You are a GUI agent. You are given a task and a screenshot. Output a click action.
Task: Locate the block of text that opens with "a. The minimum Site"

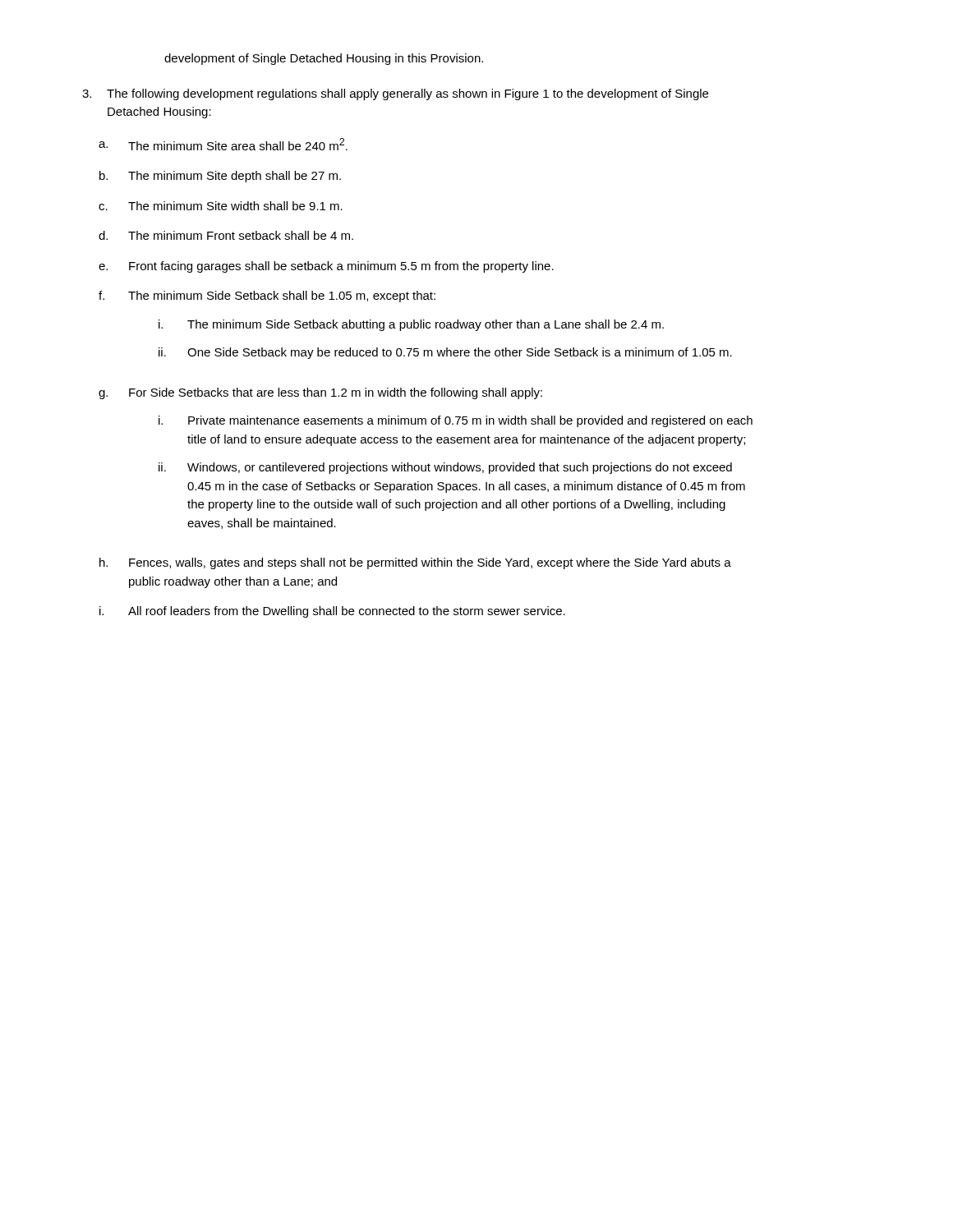[x=223, y=144]
